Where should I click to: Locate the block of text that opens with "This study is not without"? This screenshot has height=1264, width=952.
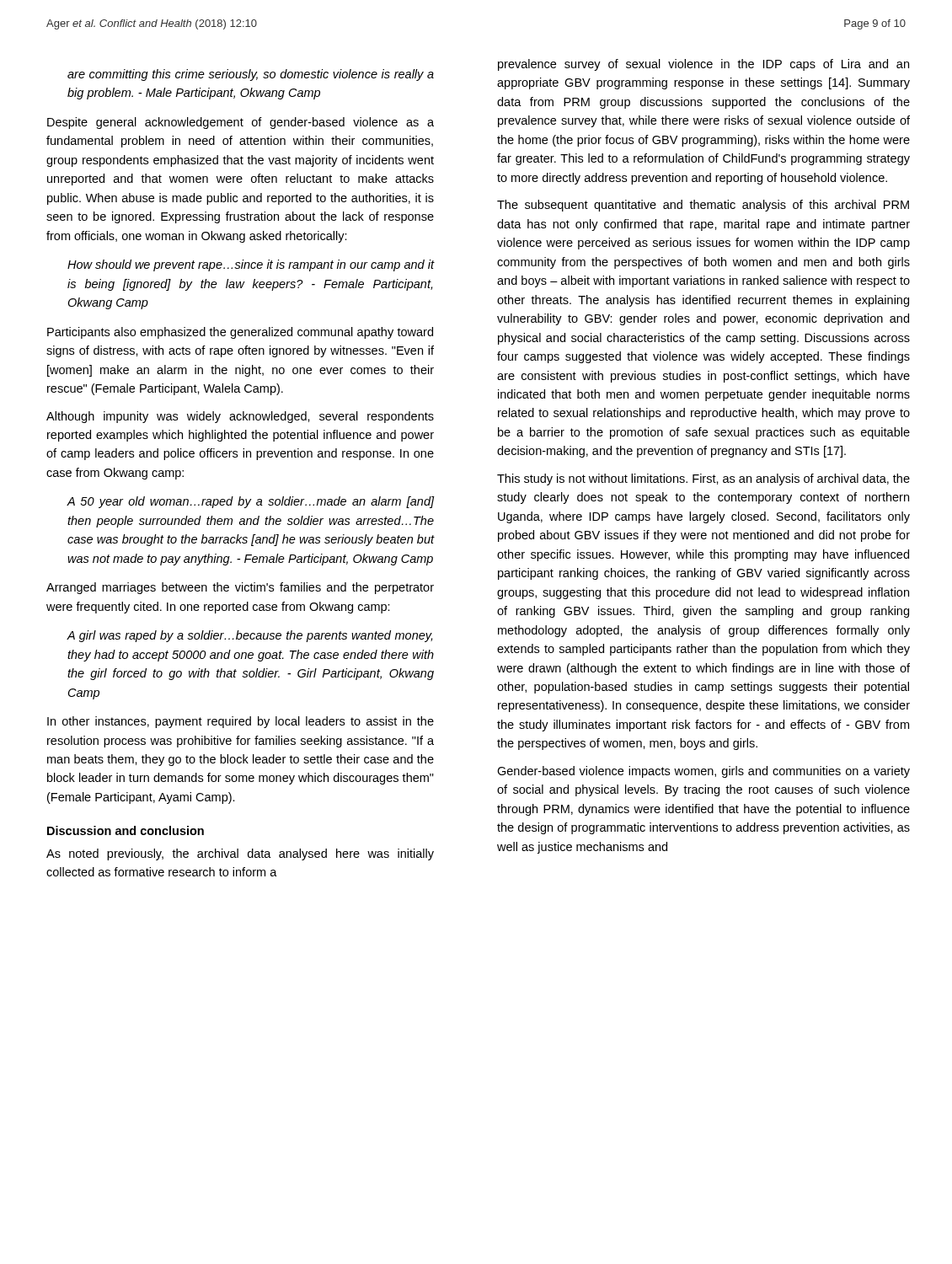point(703,611)
